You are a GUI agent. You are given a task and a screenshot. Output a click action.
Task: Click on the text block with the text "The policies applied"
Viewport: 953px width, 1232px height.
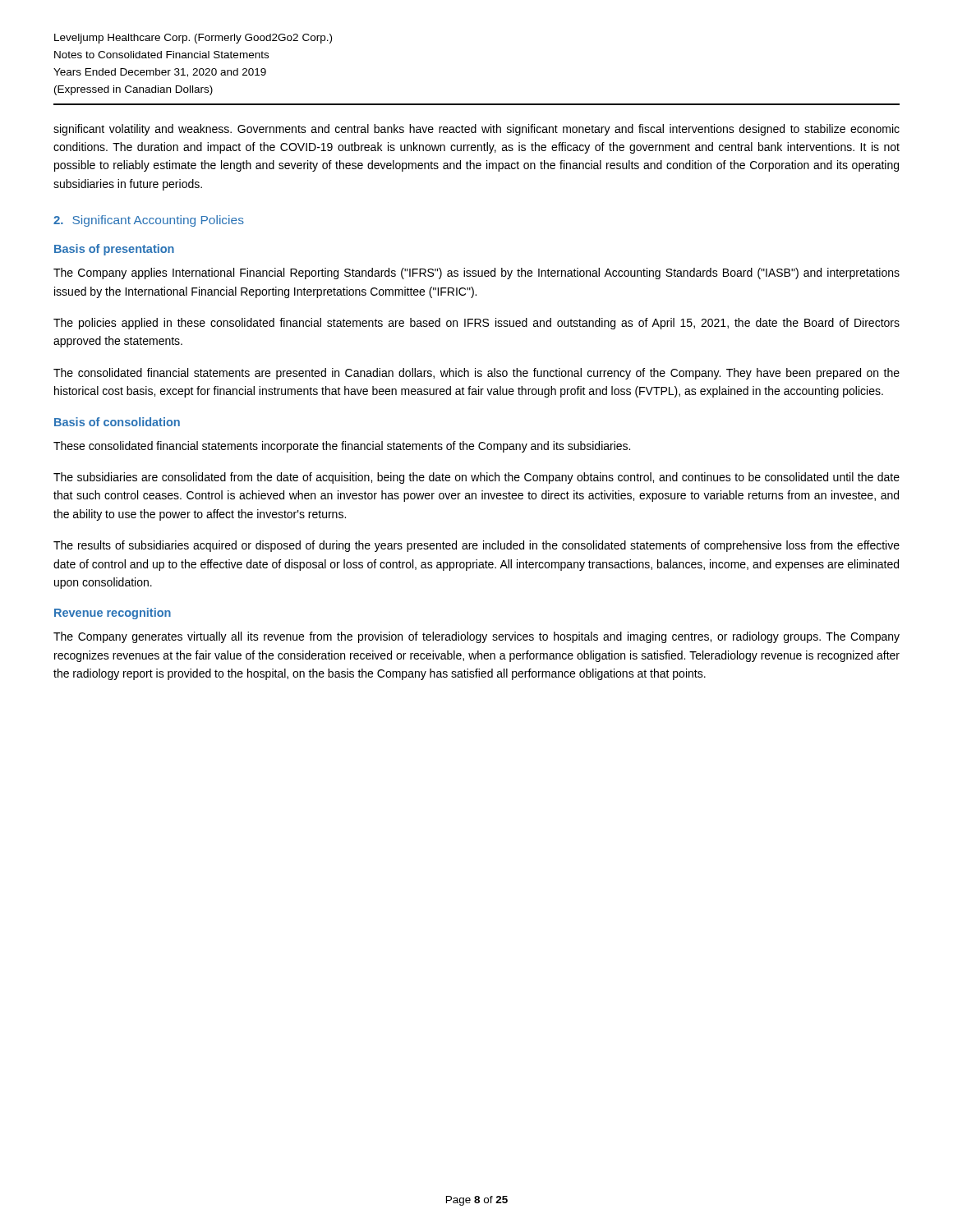476,332
